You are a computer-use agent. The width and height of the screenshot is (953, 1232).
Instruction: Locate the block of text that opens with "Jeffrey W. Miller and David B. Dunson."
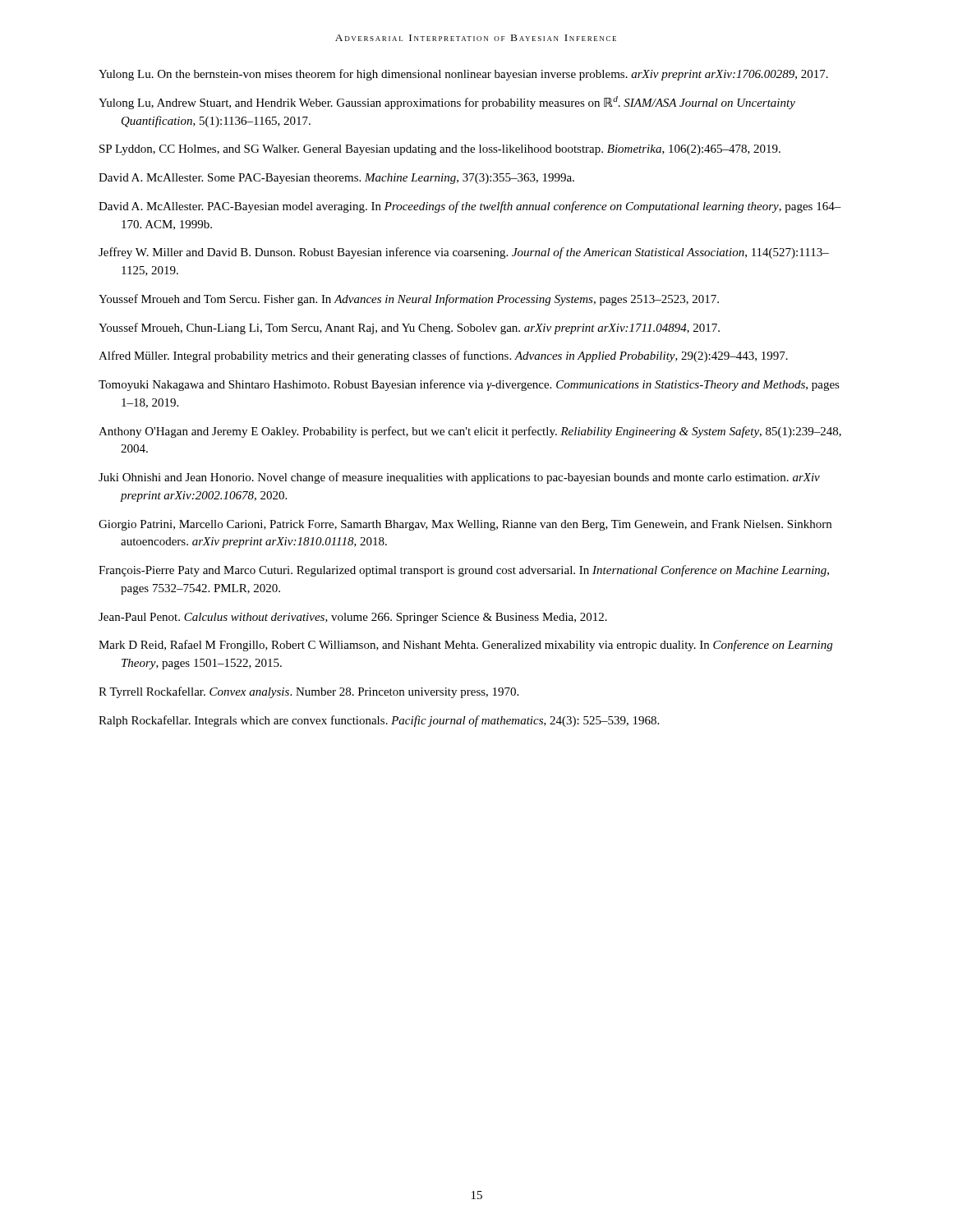[x=476, y=262]
